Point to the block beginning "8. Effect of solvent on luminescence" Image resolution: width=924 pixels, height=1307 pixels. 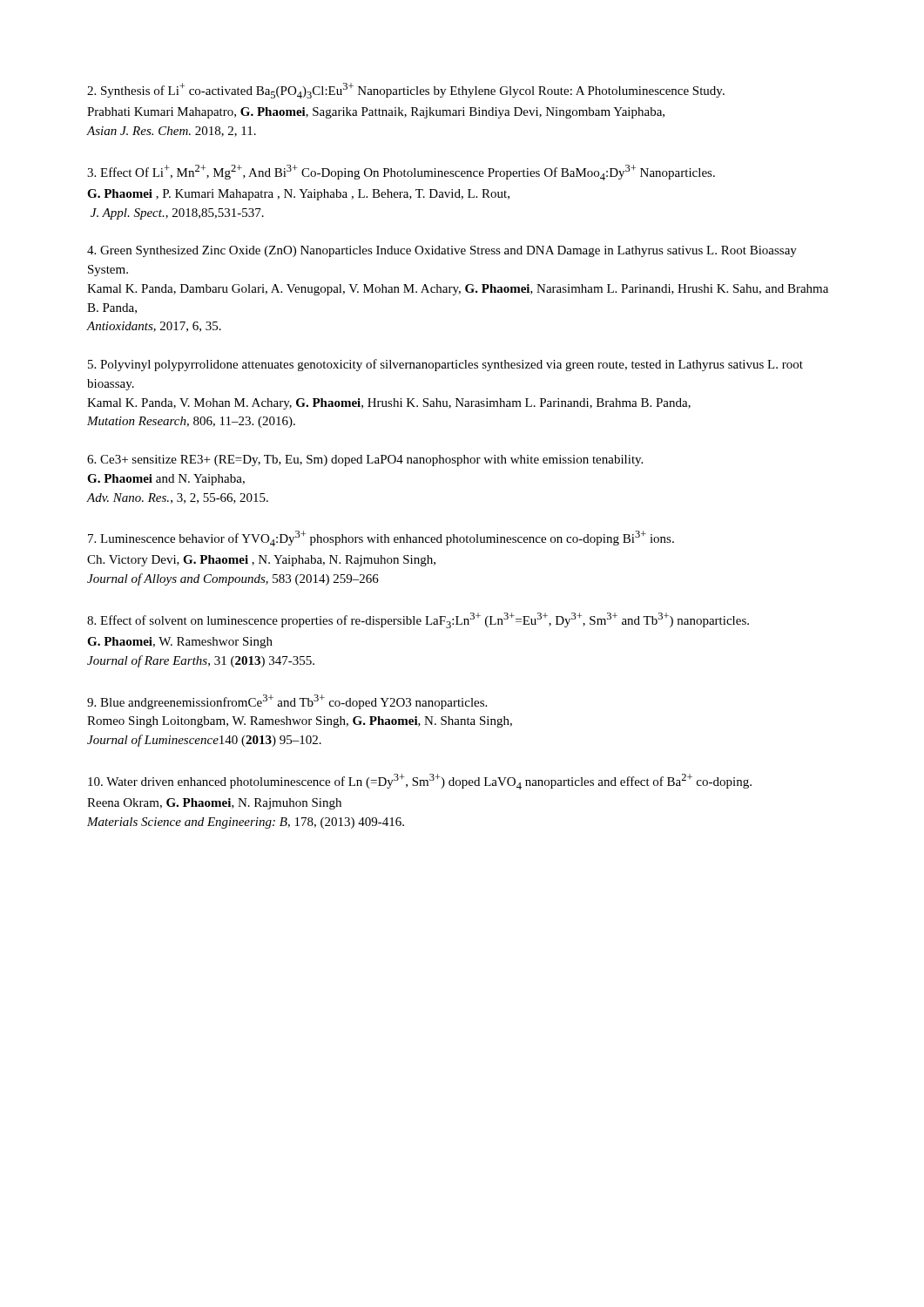point(418,620)
